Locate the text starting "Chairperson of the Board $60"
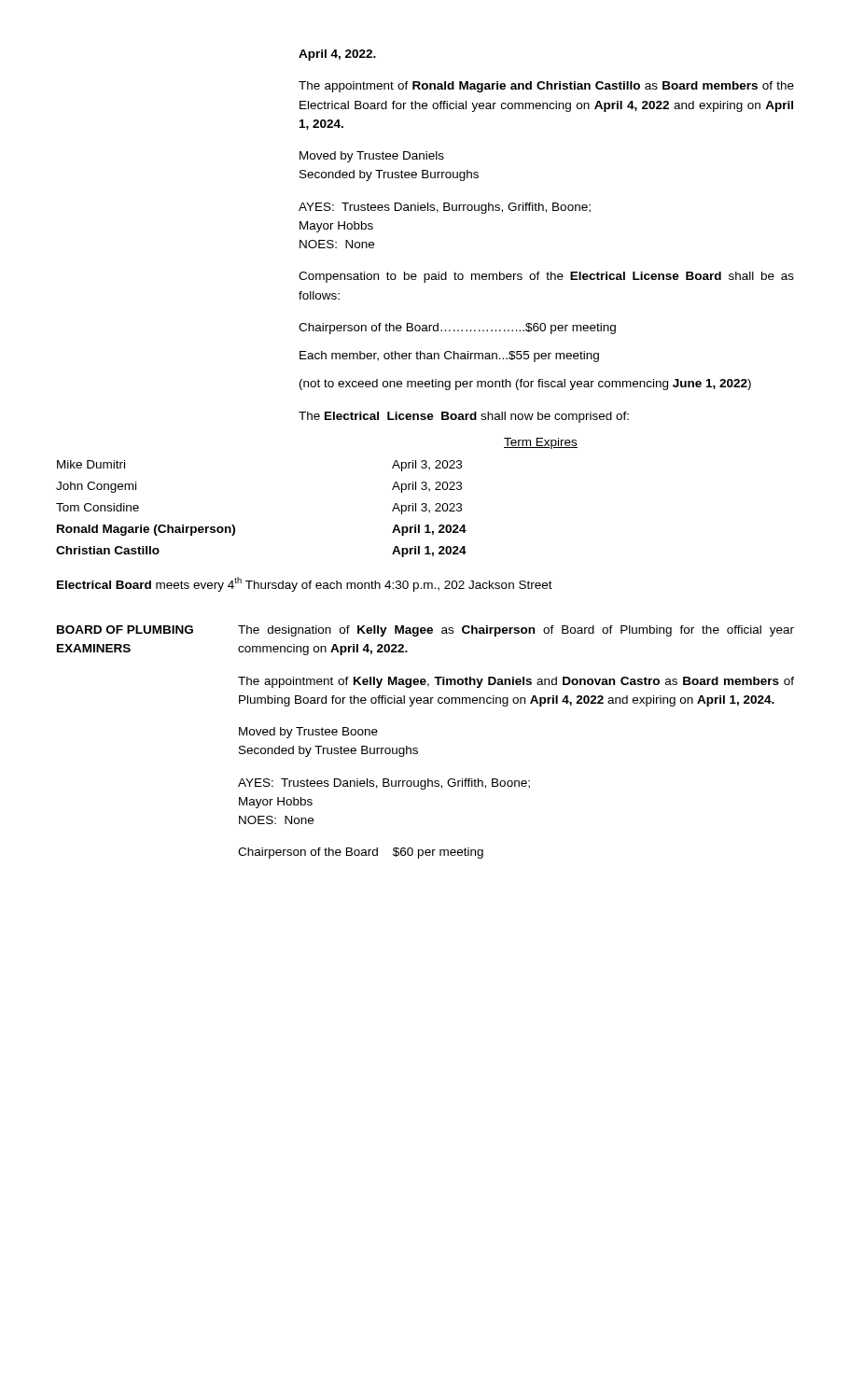The image size is (850, 1400). pyautogui.click(x=361, y=852)
